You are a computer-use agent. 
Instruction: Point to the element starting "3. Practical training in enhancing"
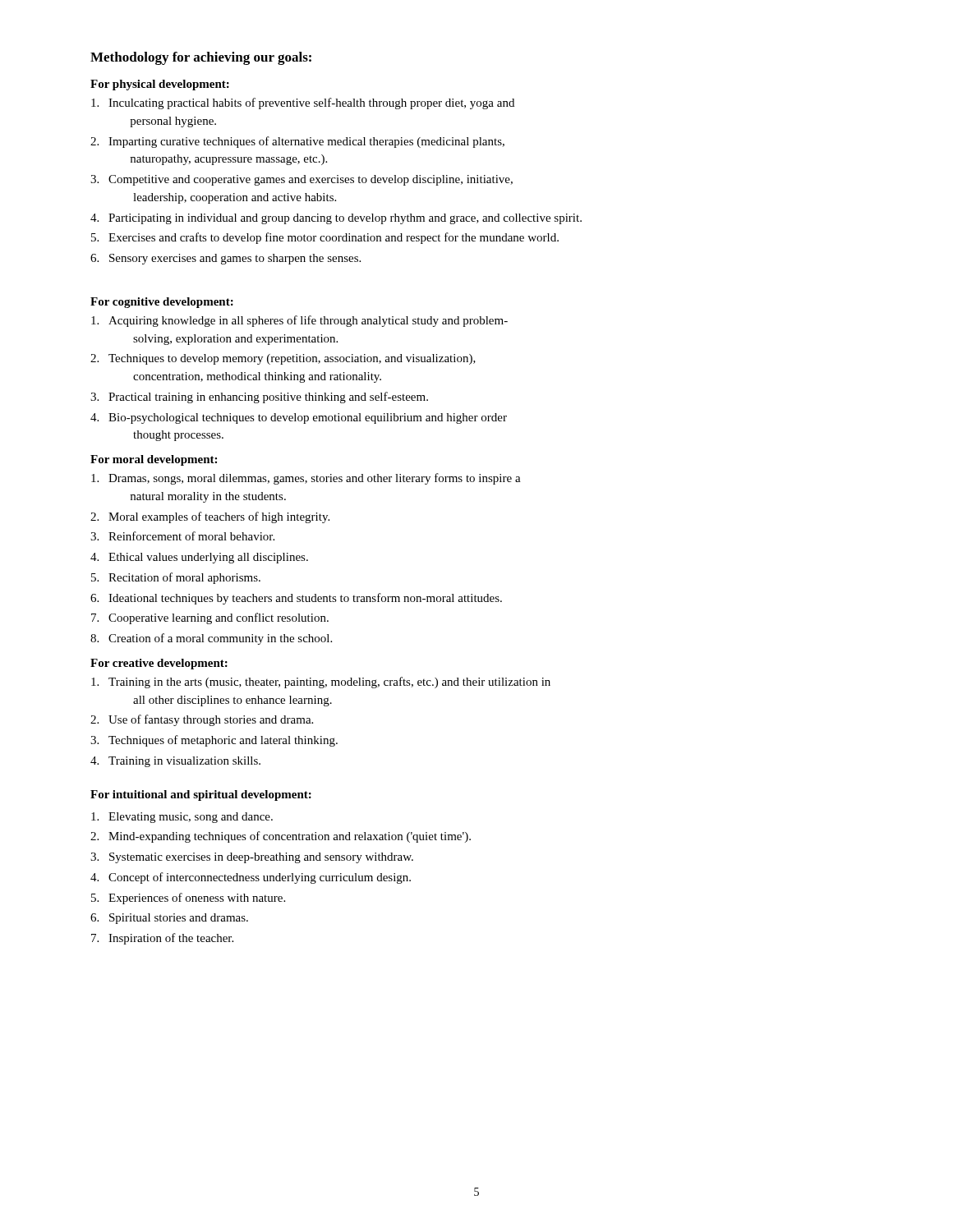coord(259,398)
